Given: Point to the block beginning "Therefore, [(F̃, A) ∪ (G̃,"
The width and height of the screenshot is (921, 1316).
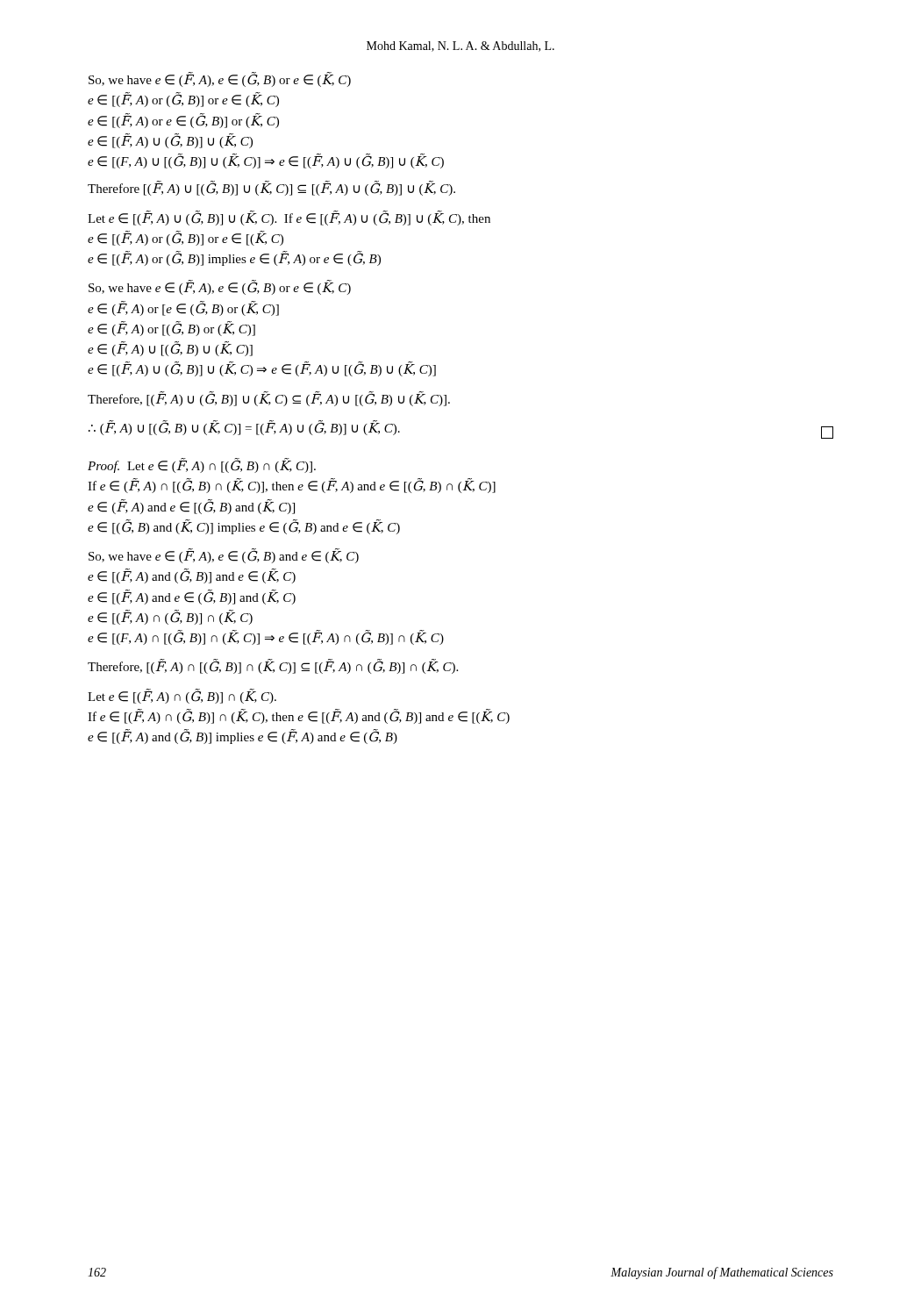Looking at the screenshot, I should click(269, 399).
